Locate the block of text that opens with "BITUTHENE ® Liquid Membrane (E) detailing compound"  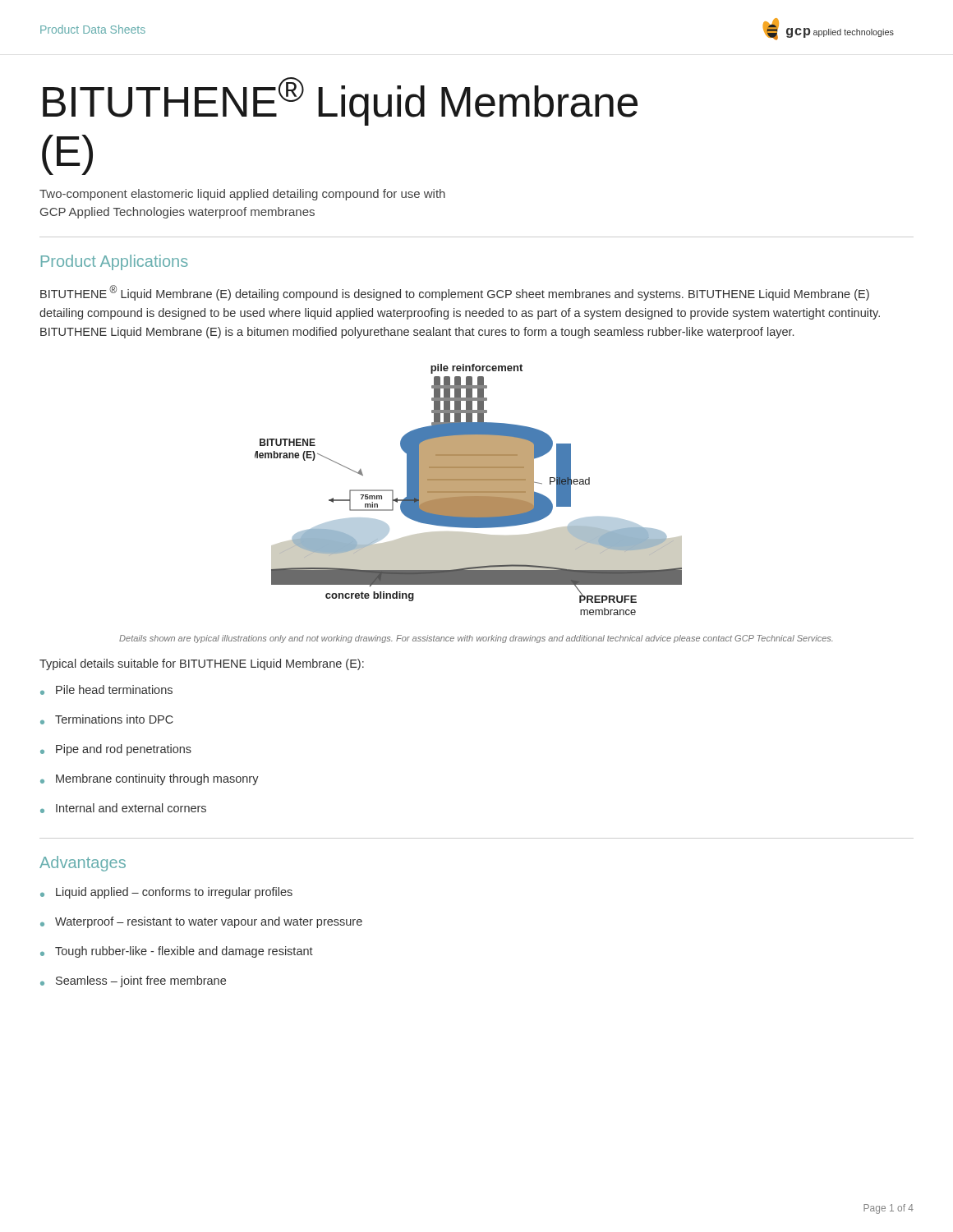coord(460,311)
